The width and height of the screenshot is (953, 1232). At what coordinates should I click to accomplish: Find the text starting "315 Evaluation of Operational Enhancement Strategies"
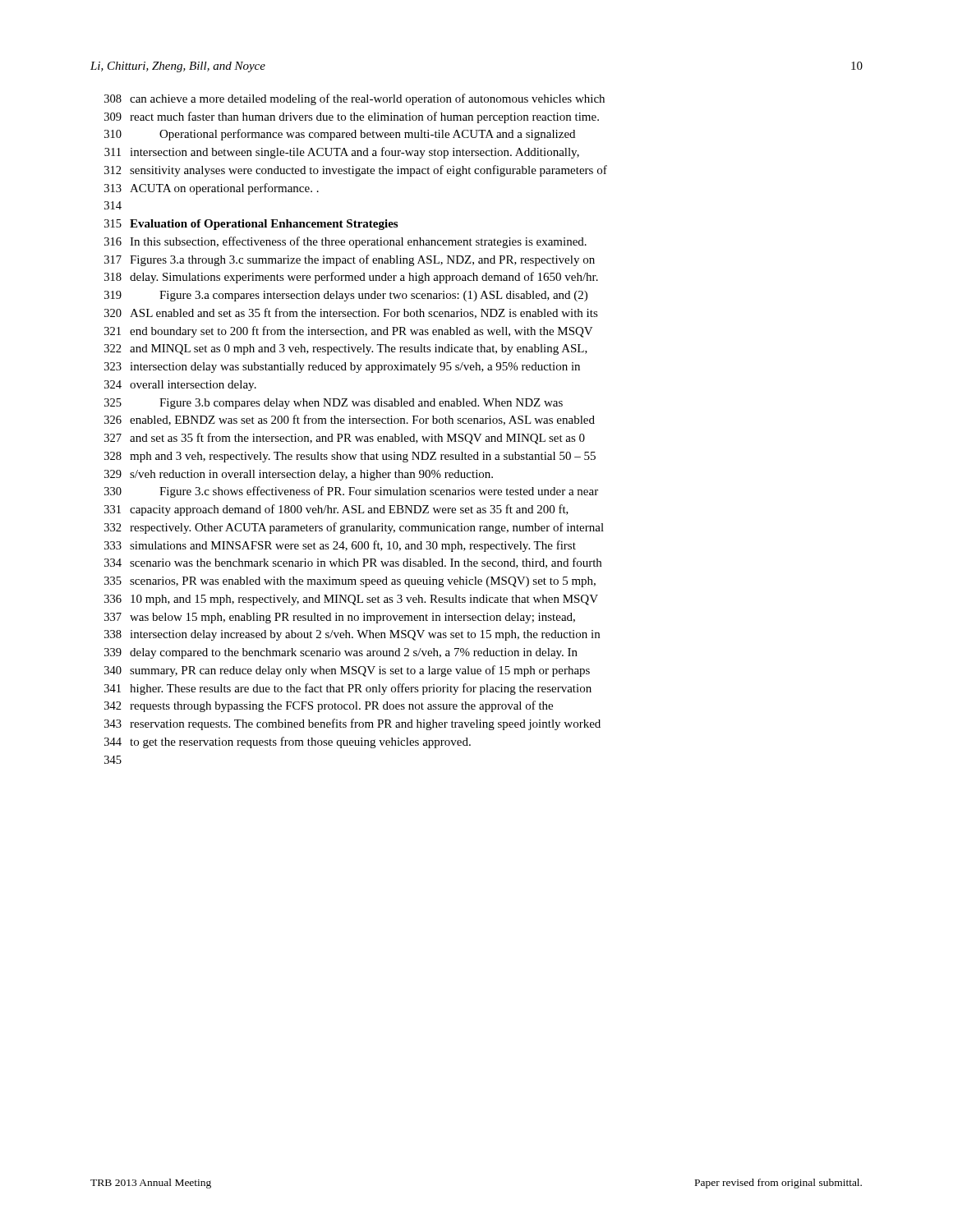tap(251, 225)
